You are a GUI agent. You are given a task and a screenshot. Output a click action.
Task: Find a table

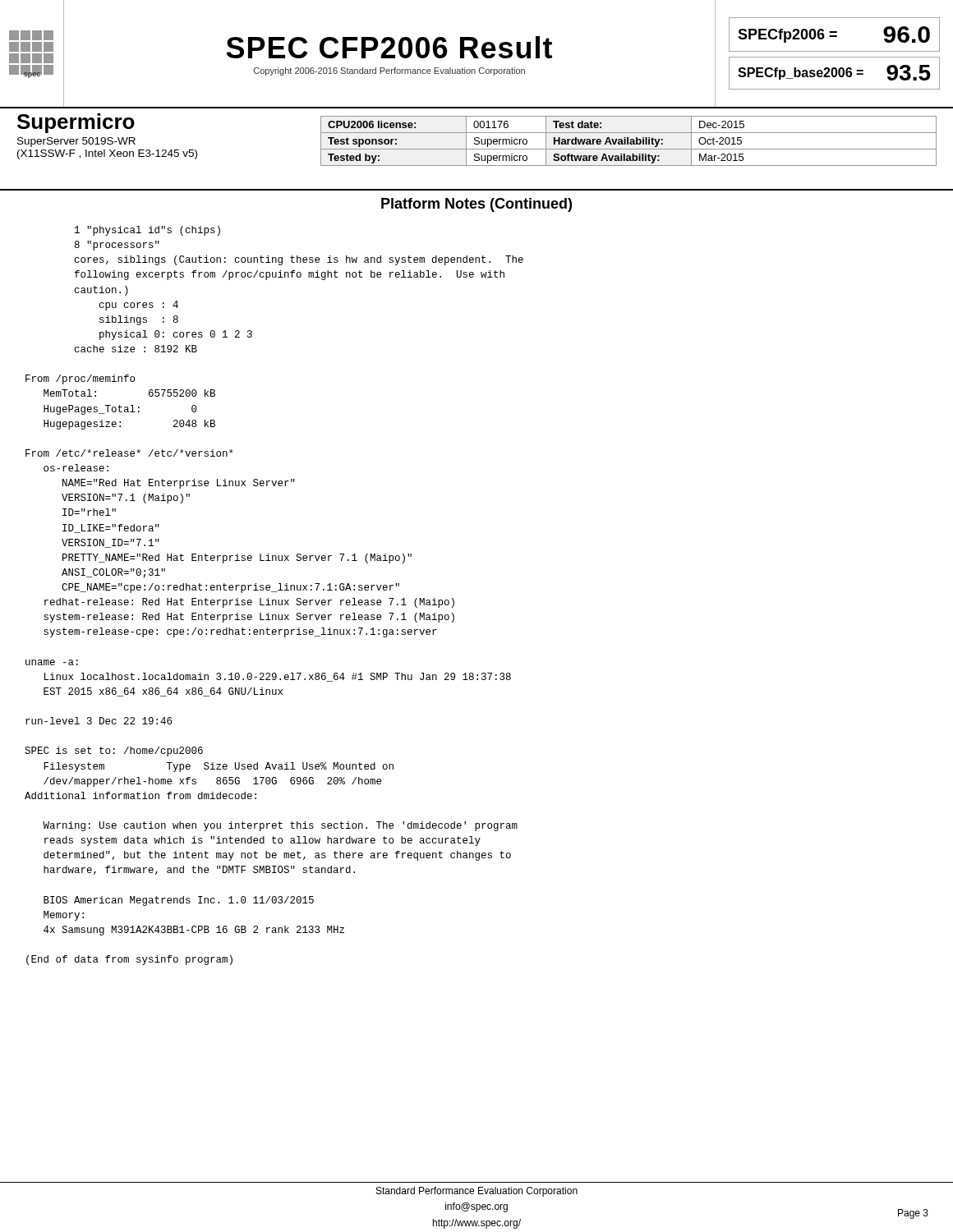point(637,138)
